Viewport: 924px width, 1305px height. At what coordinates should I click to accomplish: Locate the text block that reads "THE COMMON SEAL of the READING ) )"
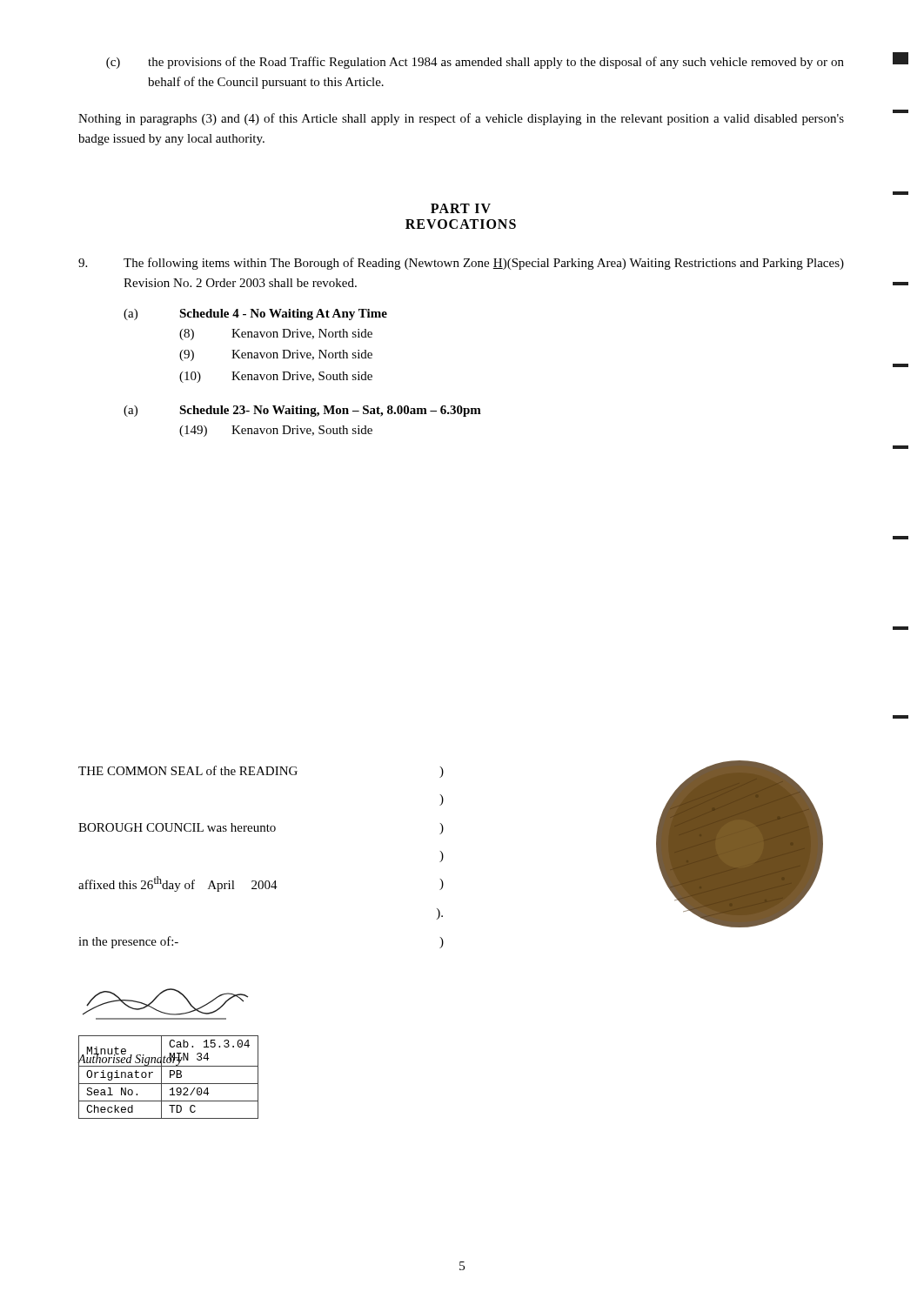[261, 772]
